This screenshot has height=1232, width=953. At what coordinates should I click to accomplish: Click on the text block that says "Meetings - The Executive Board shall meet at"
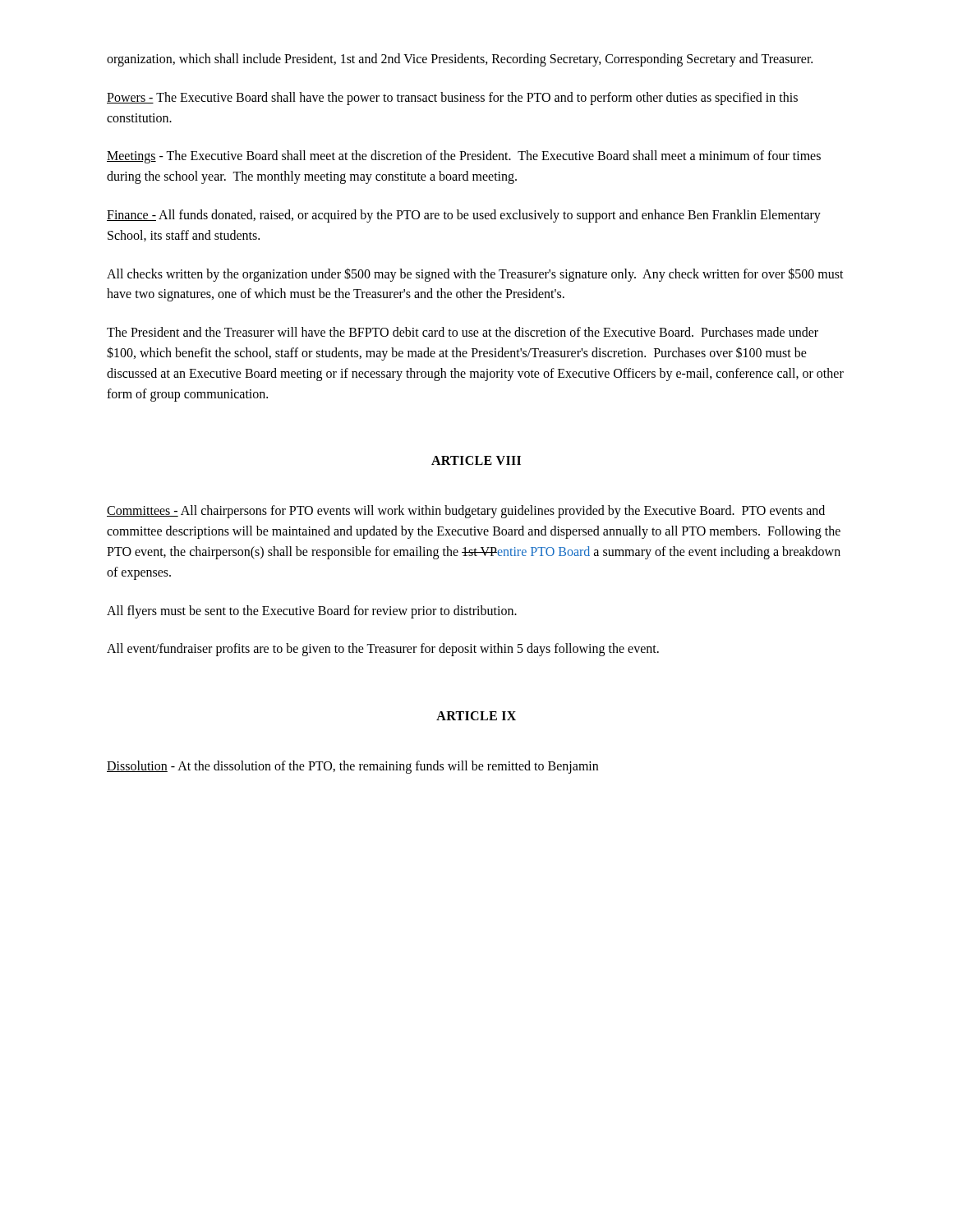click(x=464, y=166)
